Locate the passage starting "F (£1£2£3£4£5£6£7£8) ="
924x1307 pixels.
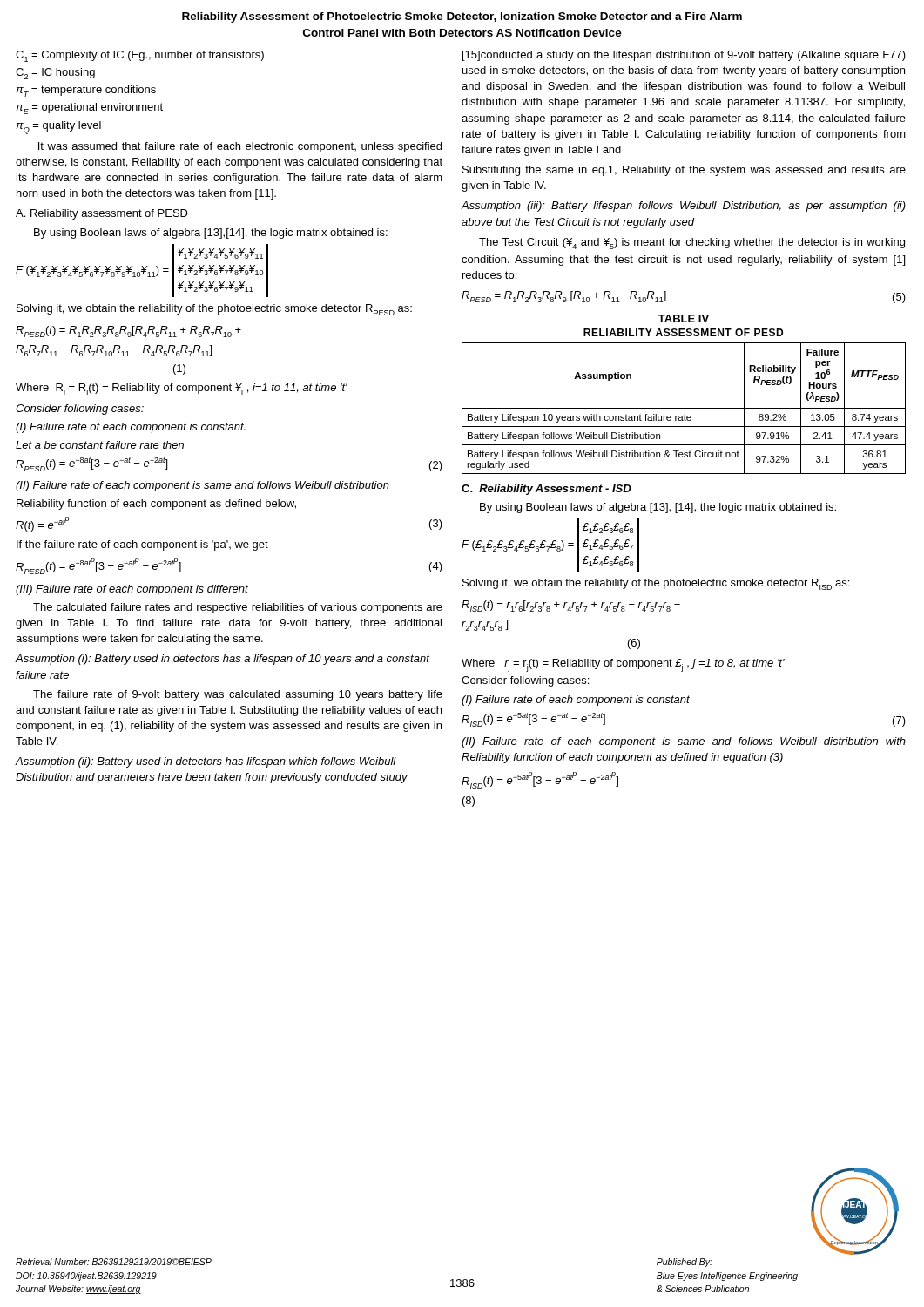tap(550, 545)
